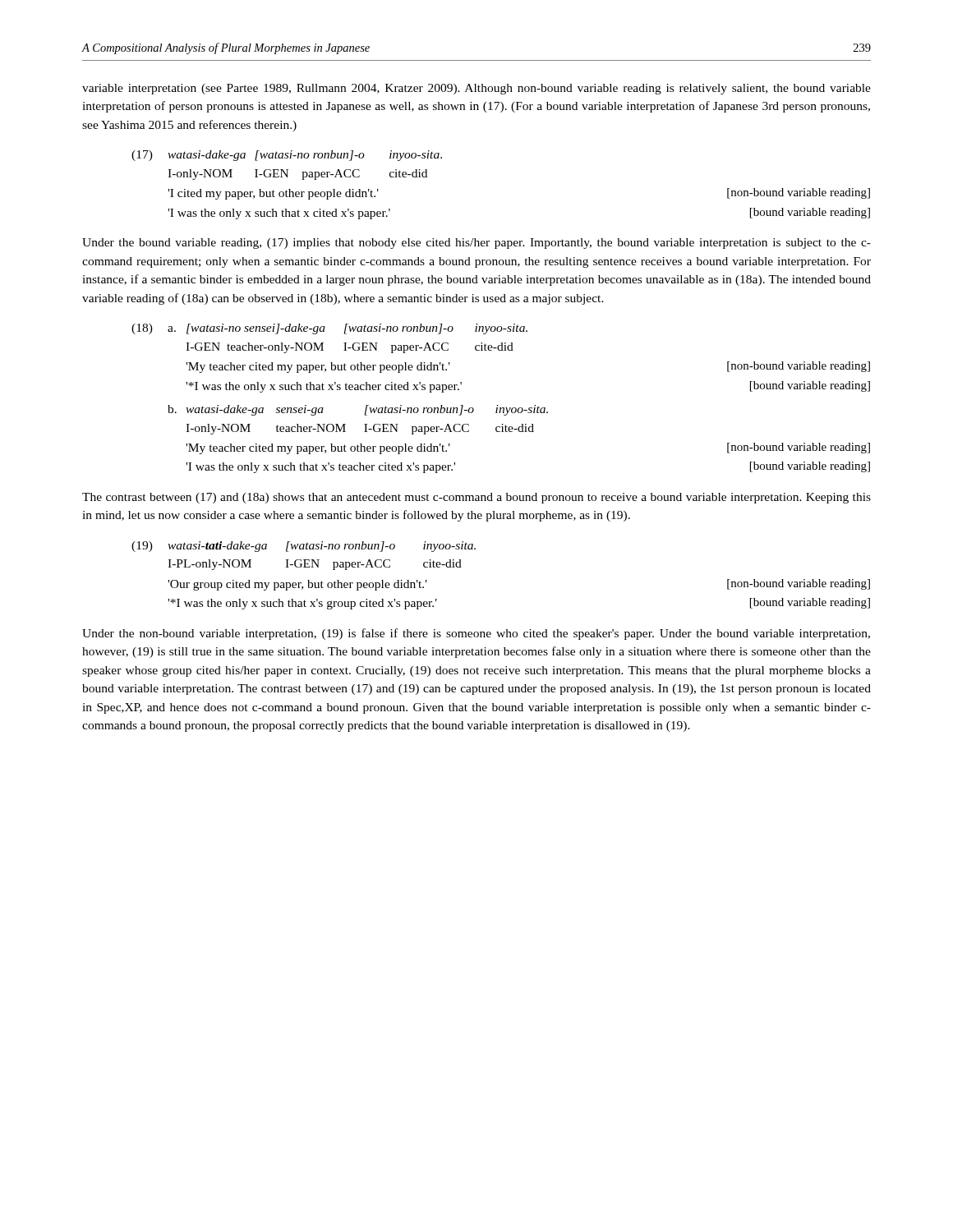This screenshot has height=1232, width=953.
Task: Locate the block starting "(19) watasi-tati-dake-ga [watasi-no ronbun]-o inyoo-sita. I-PL-only-NOM I-GEN paper-ACC"
Action: pos(304,547)
